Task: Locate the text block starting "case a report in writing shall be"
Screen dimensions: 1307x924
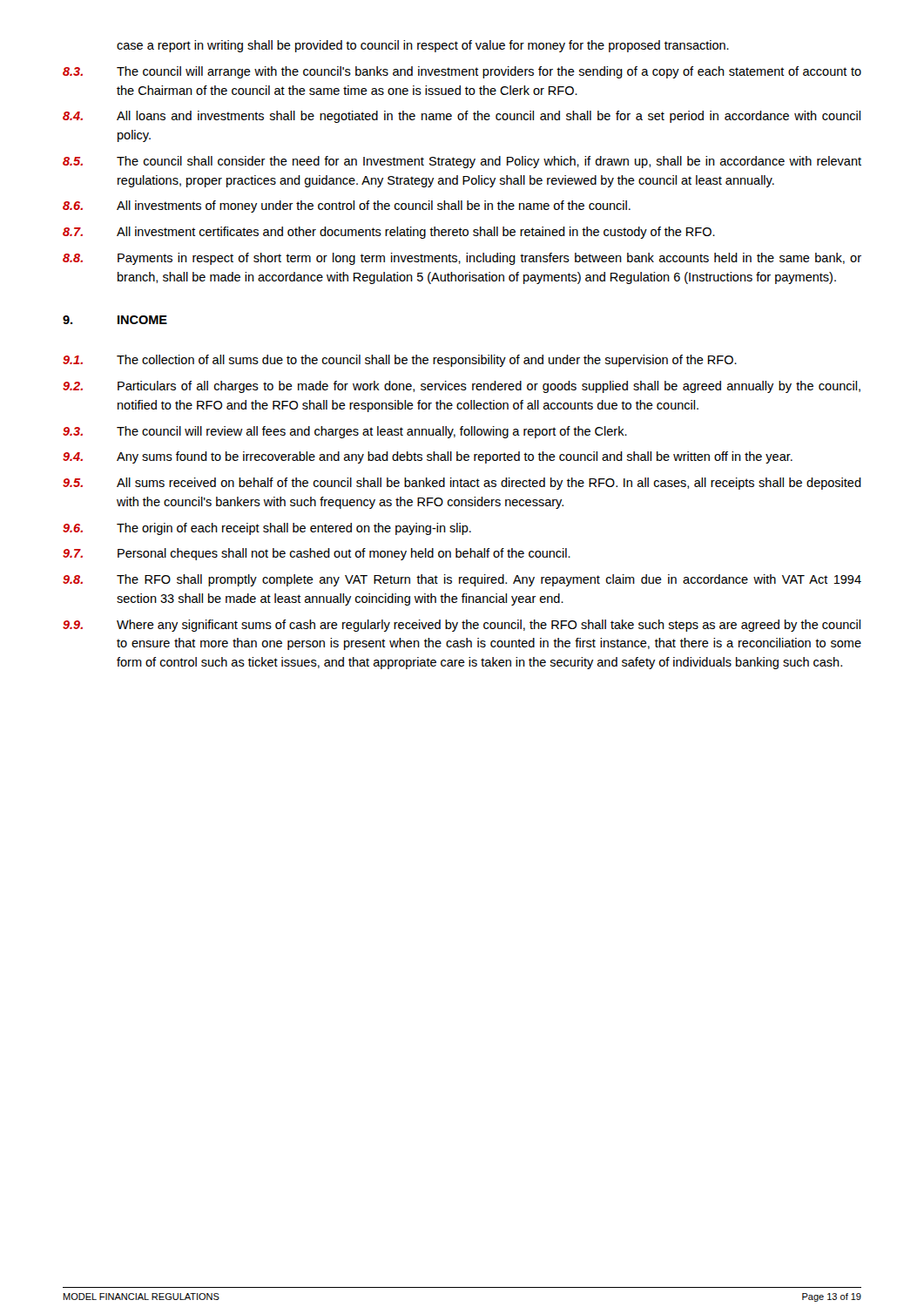Action: click(x=423, y=45)
